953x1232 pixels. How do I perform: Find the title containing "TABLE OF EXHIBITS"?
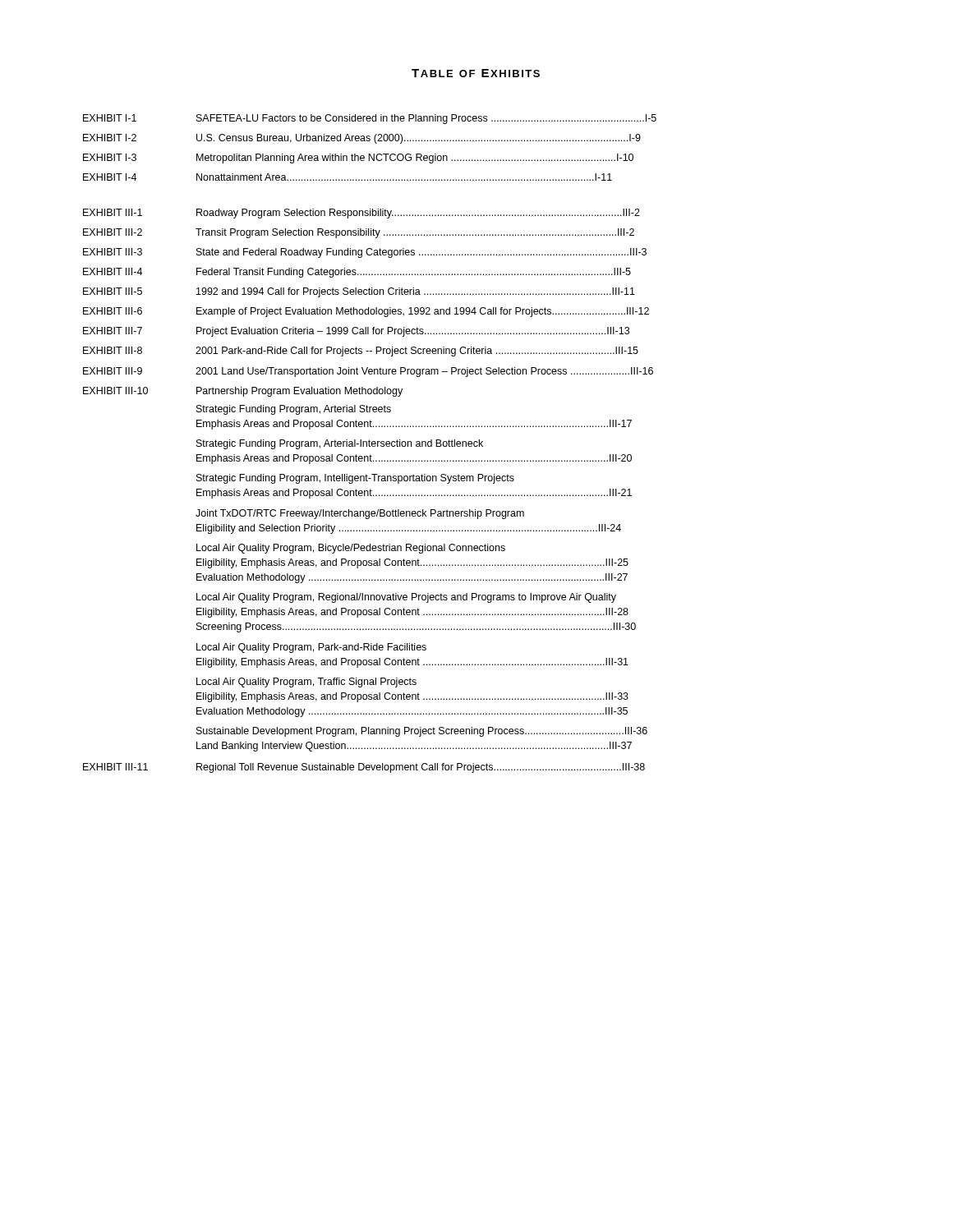pyautogui.click(x=476, y=73)
